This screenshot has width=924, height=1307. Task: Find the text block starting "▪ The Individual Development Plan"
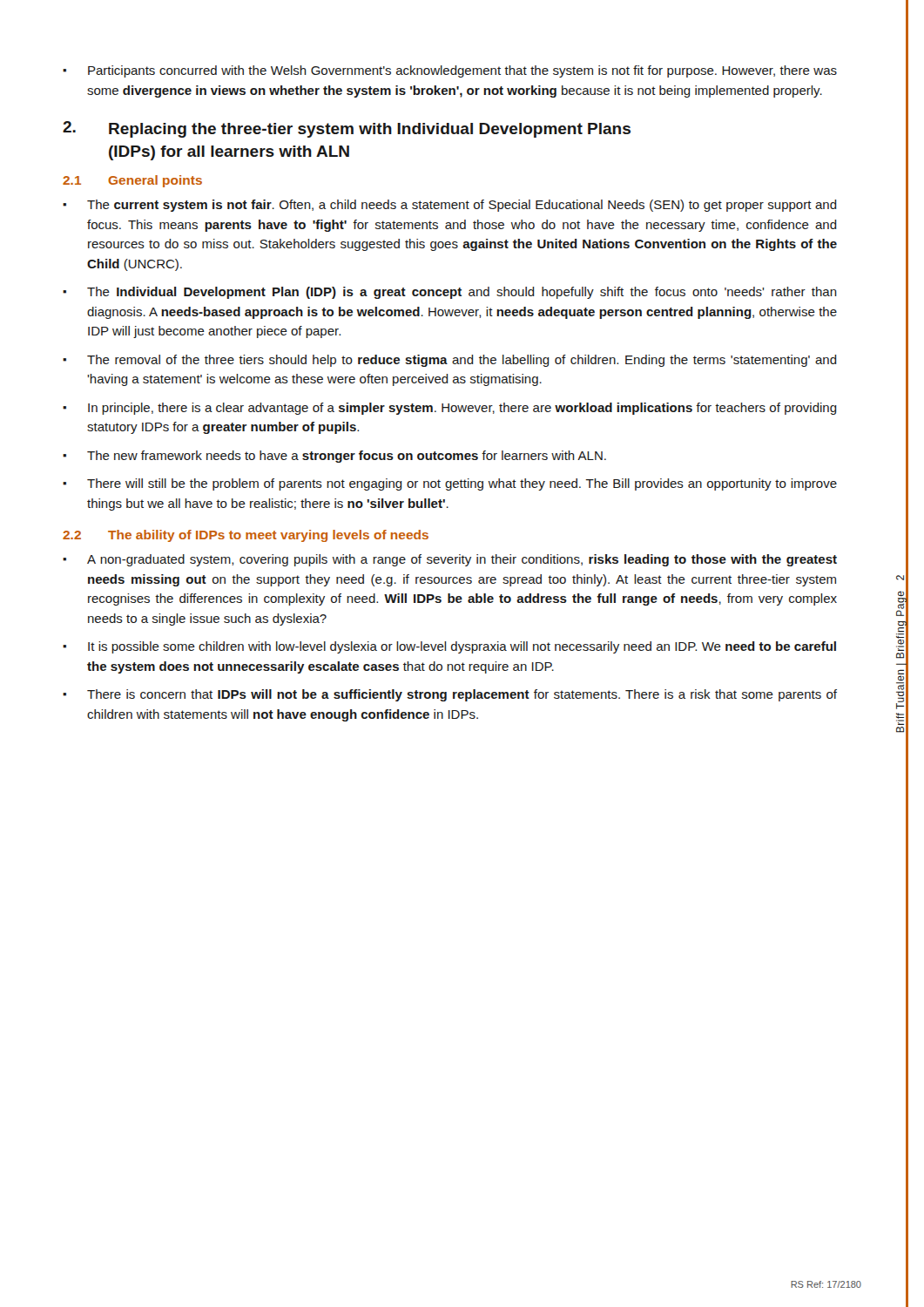[x=450, y=312]
